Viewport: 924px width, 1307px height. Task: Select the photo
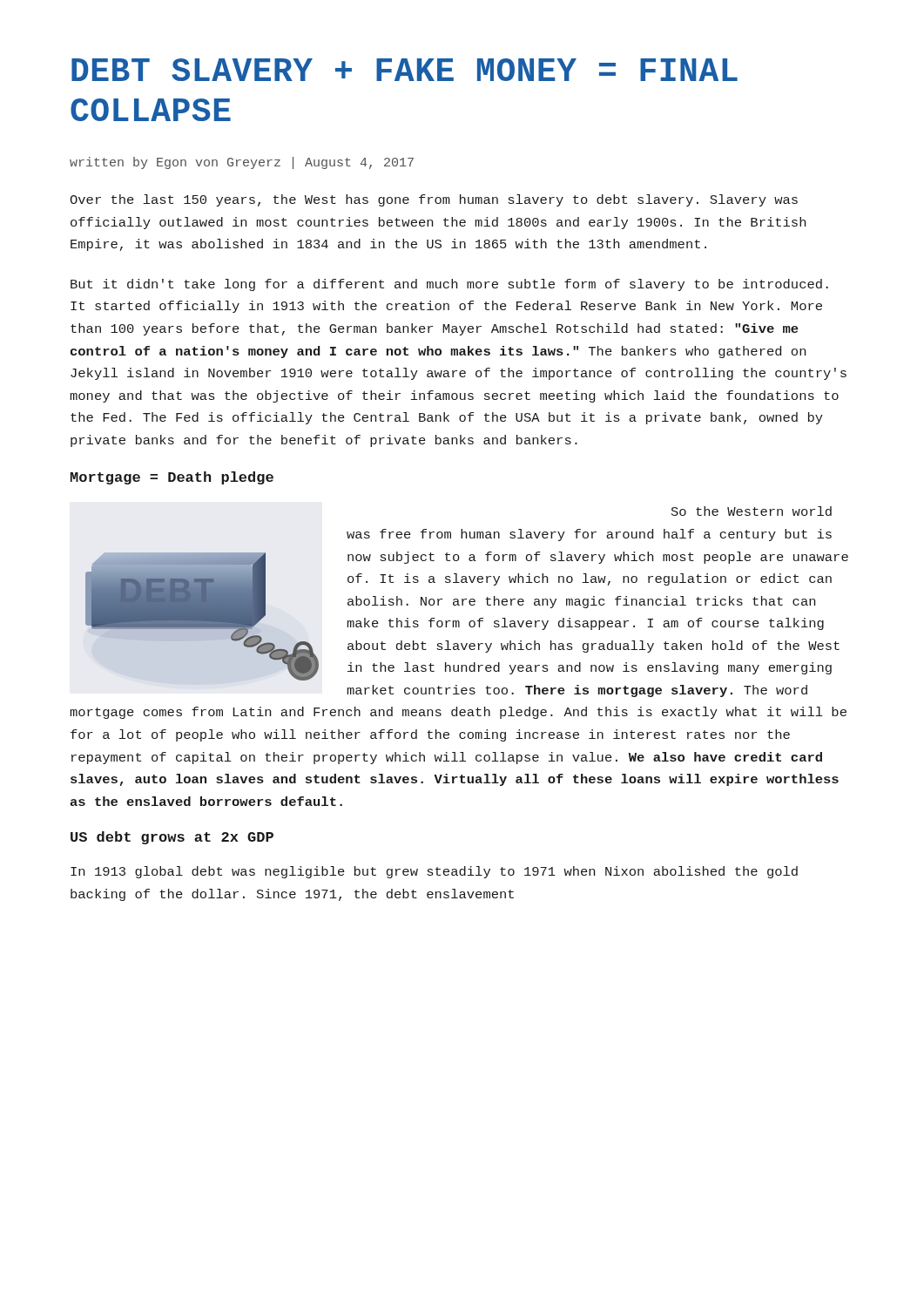pos(196,598)
